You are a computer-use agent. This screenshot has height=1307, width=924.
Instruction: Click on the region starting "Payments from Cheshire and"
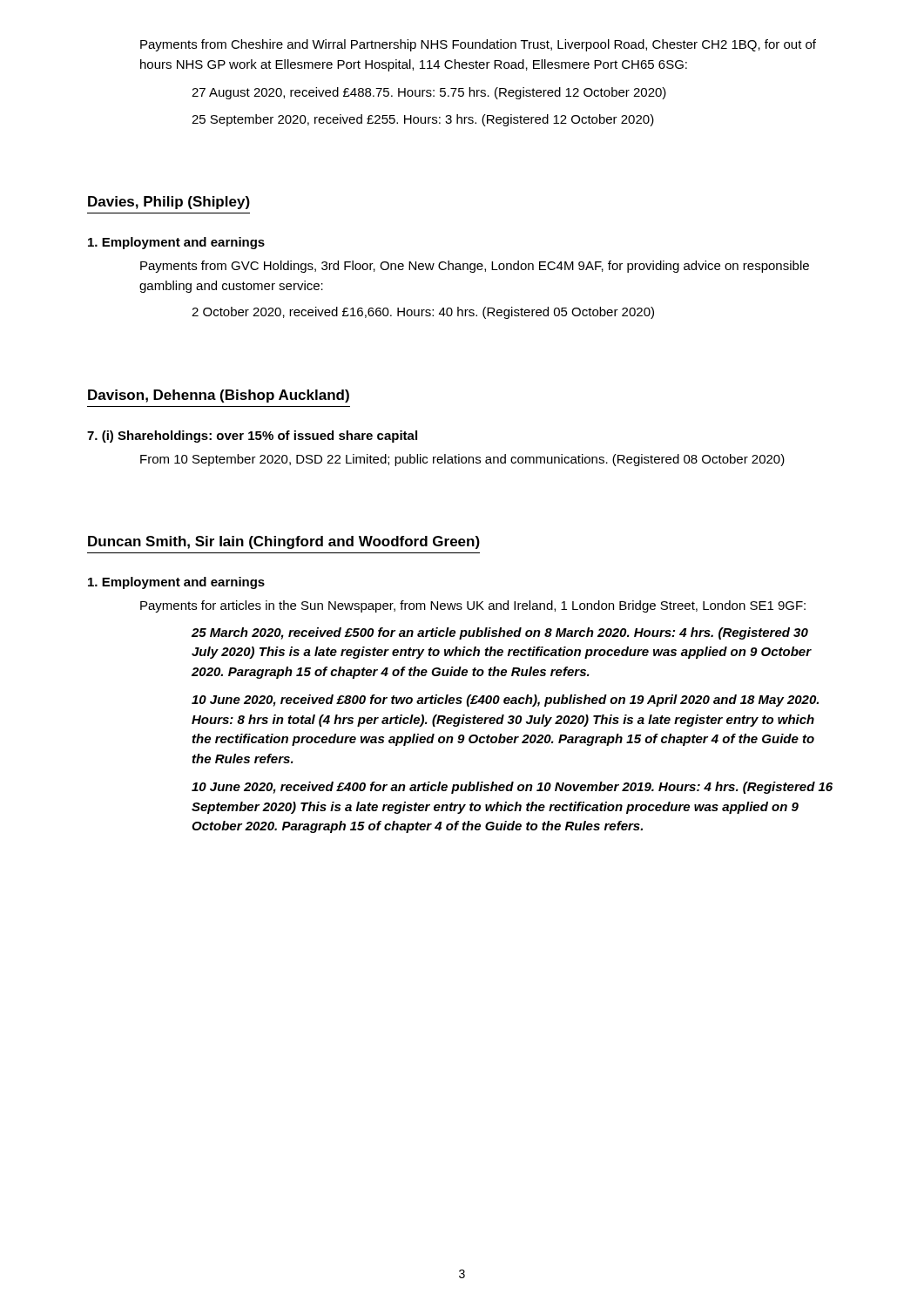(x=478, y=54)
